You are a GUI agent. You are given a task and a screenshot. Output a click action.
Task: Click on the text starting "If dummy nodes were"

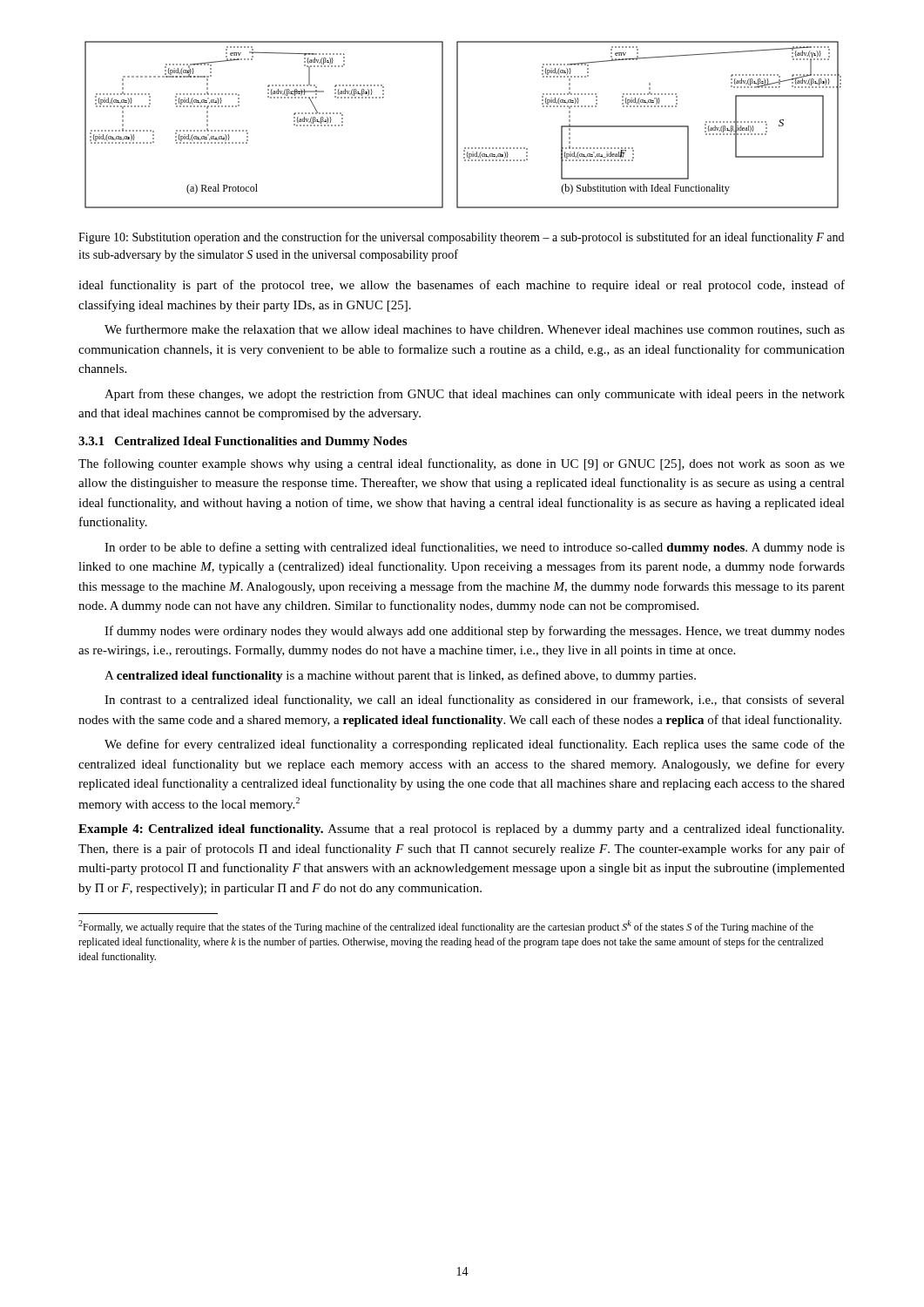pos(462,640)
